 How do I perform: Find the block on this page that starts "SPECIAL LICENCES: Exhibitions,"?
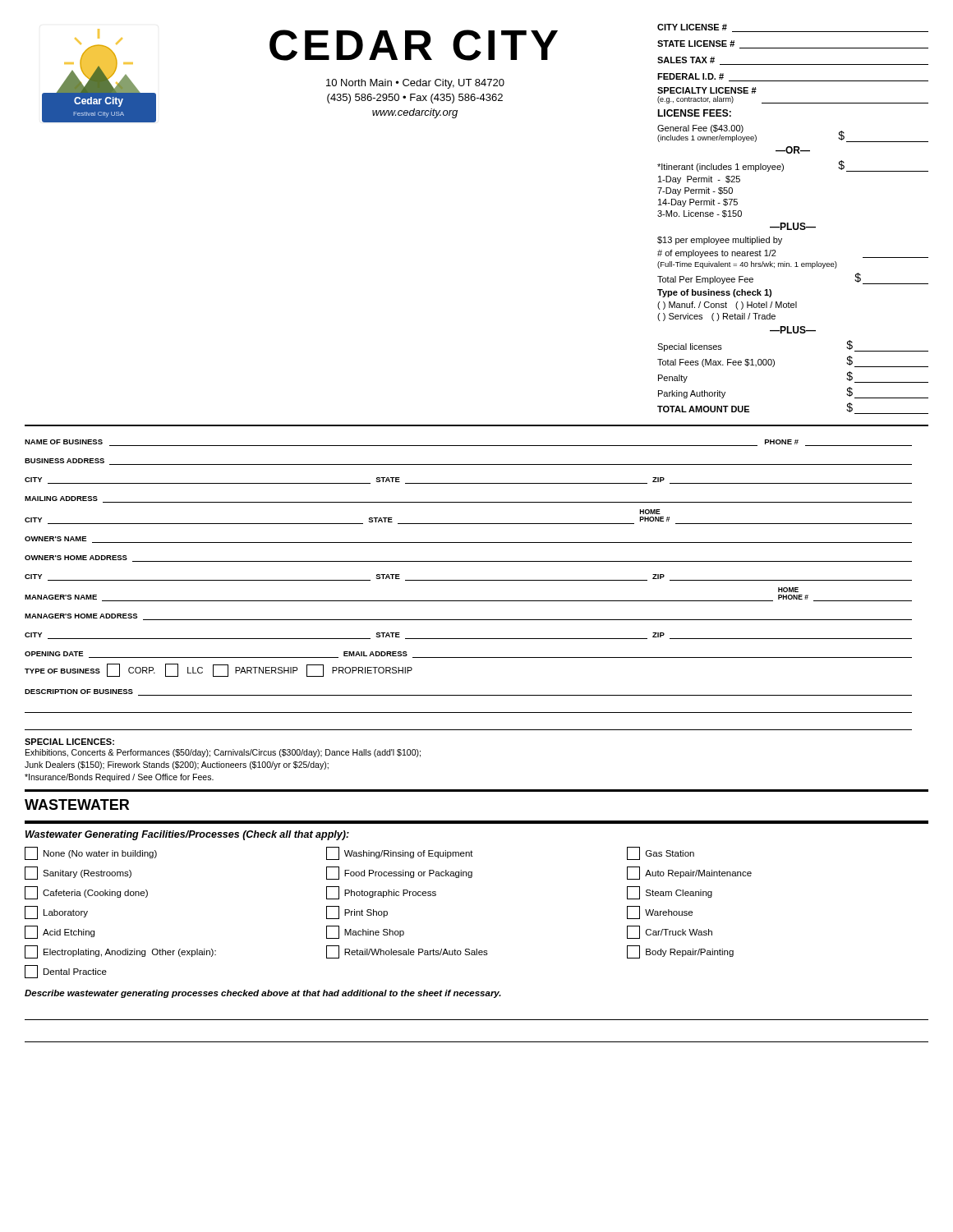pos(69,742)
